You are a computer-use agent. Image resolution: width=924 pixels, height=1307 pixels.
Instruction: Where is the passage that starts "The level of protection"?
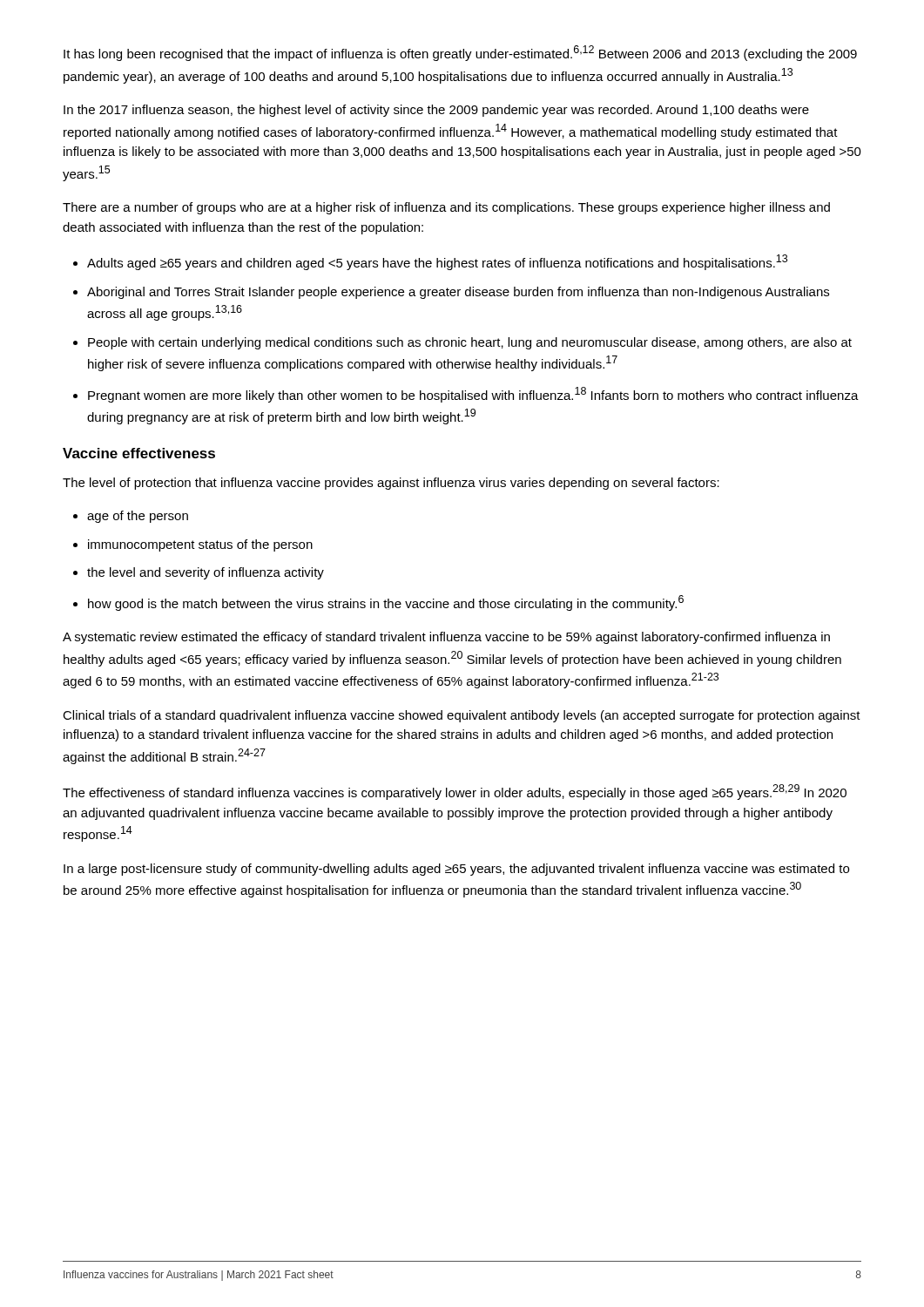[391, 482]
